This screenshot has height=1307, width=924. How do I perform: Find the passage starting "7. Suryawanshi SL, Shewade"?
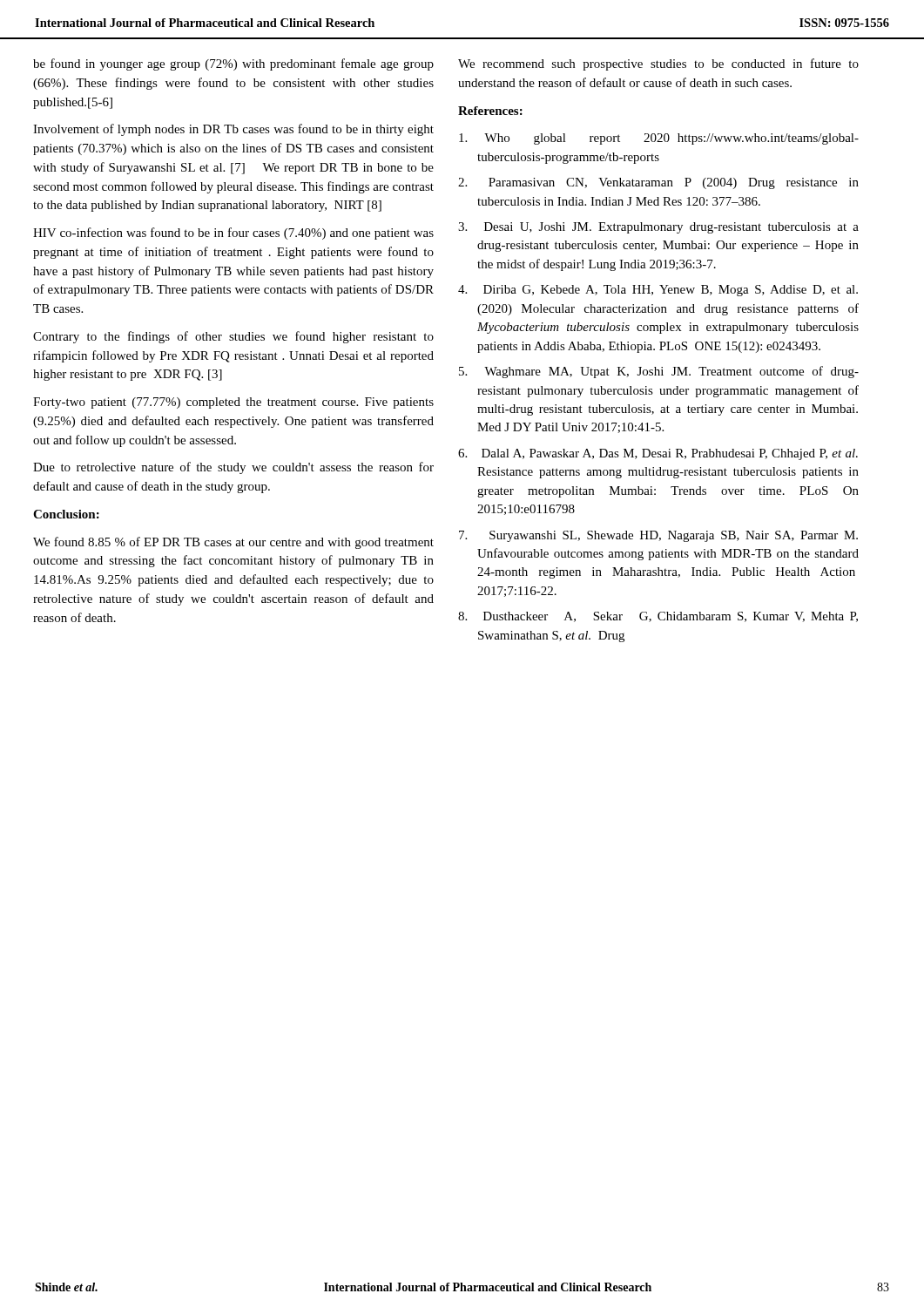(x=658, y=563)
